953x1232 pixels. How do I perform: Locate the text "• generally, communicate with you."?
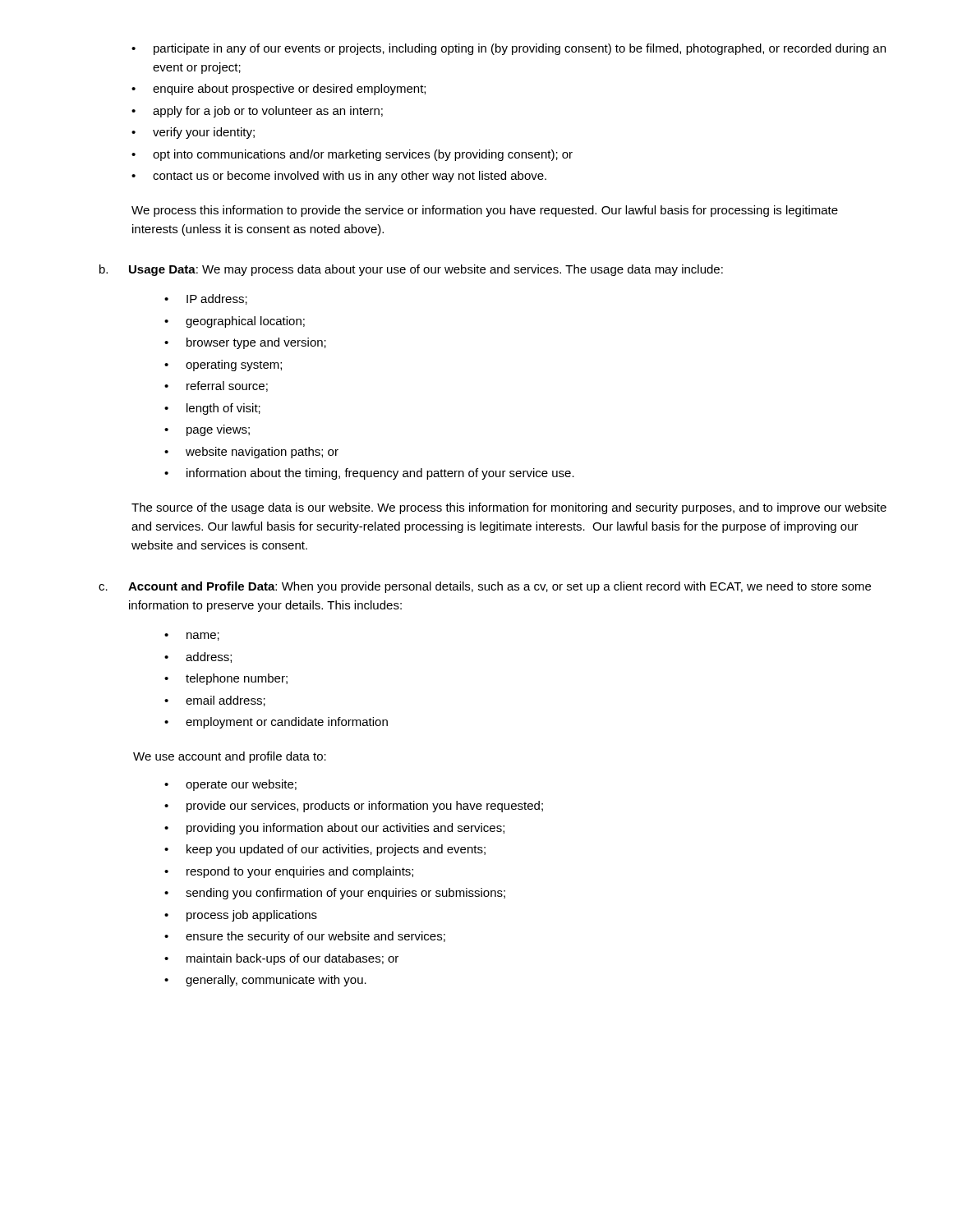(266, 980)
